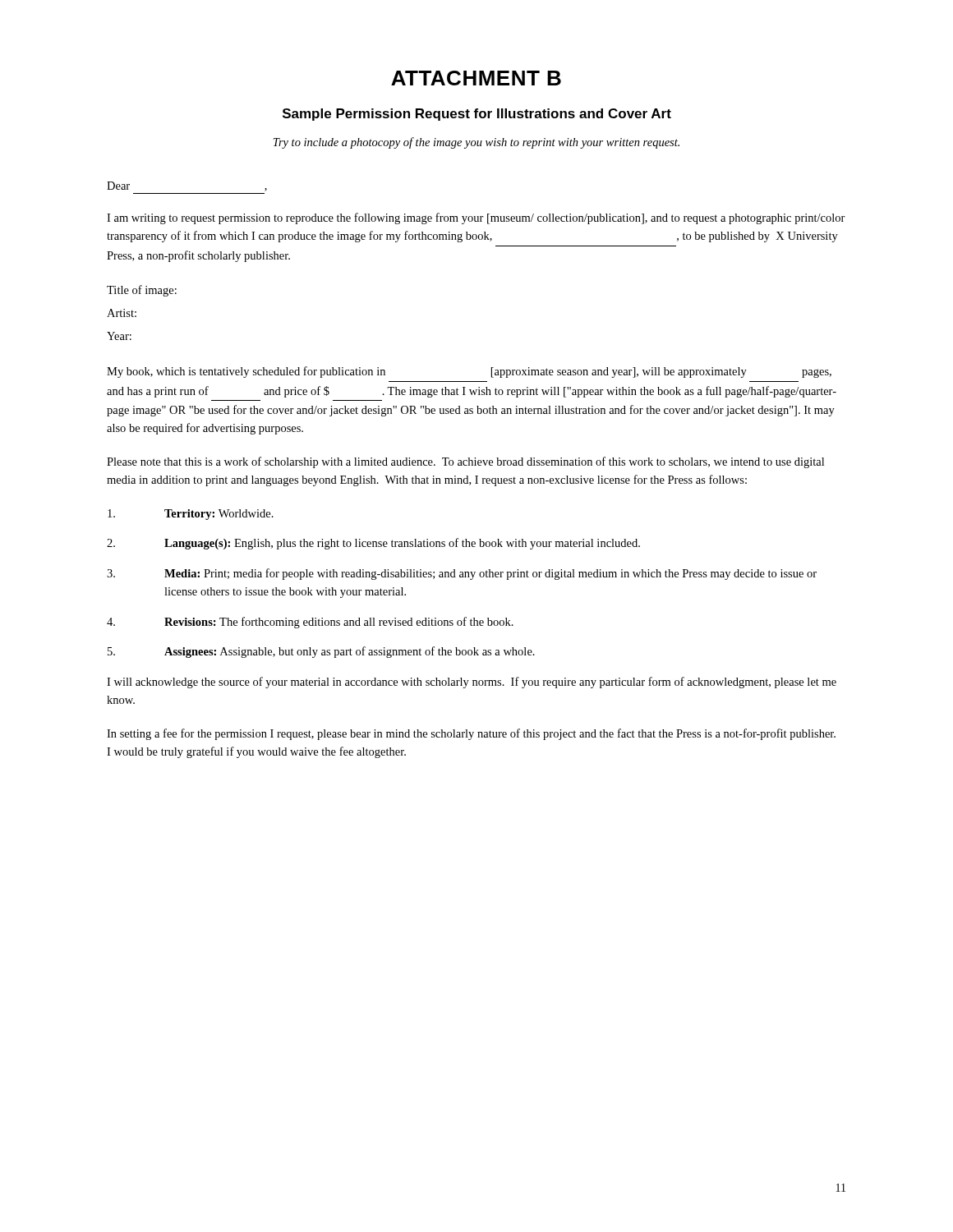The height and width of the screenshot is (1232, 953).
Task: Find the block on this page that starts "Please note that this is"
Action: (466, 471)
